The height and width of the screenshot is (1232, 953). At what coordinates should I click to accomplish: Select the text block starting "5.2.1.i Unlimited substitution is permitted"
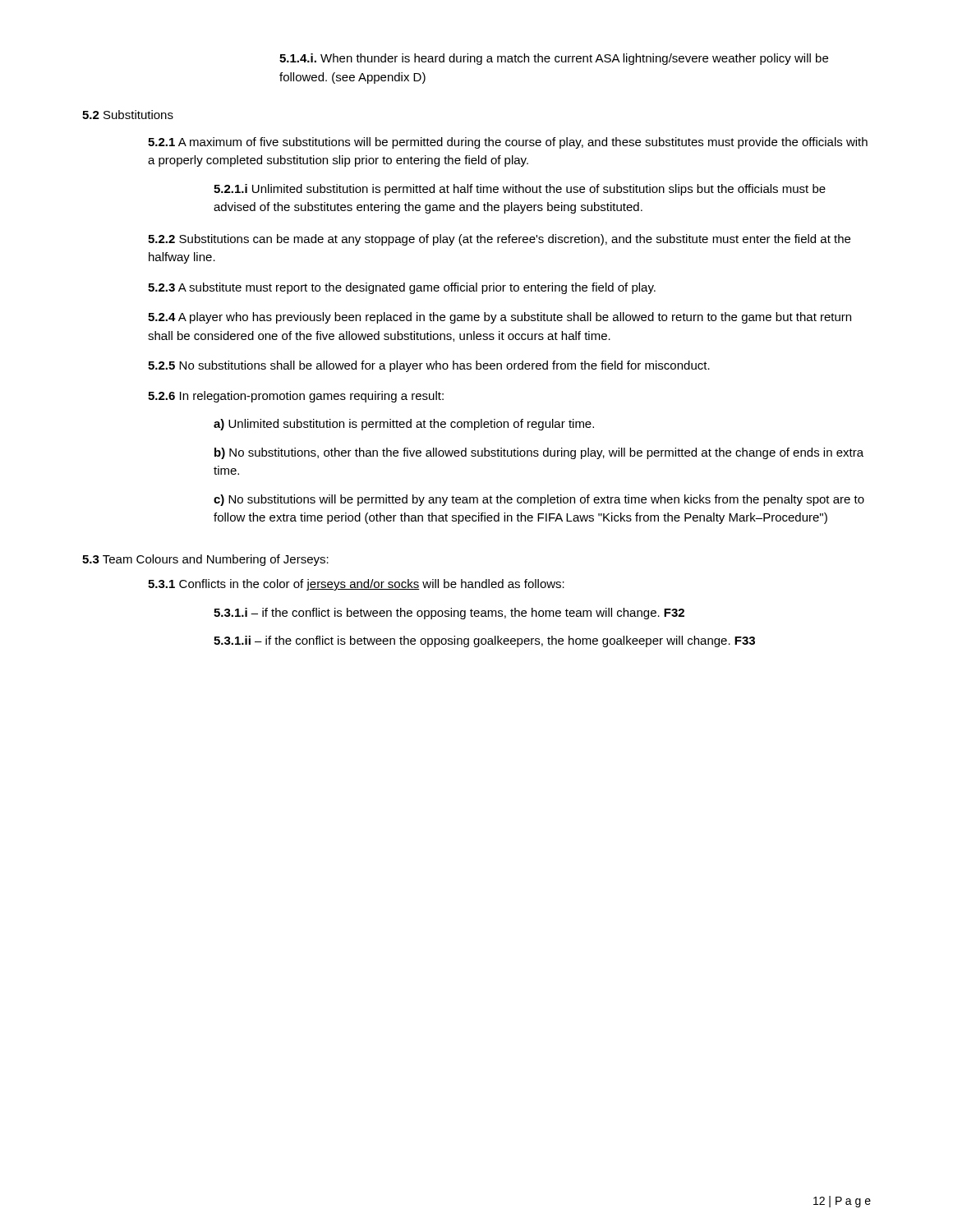click(542, 198)
